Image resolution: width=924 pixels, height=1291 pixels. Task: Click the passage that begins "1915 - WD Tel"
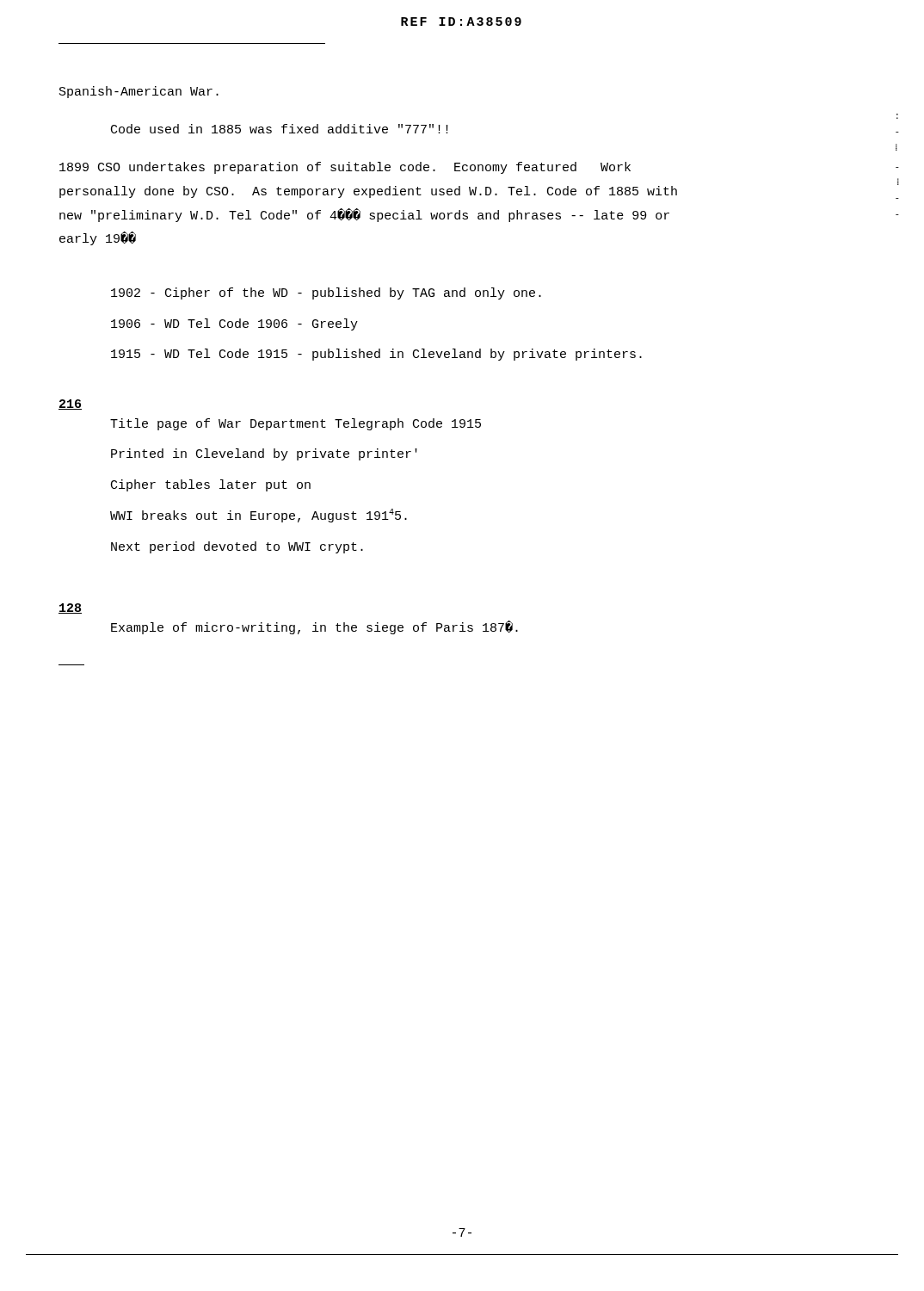(377, 355)
